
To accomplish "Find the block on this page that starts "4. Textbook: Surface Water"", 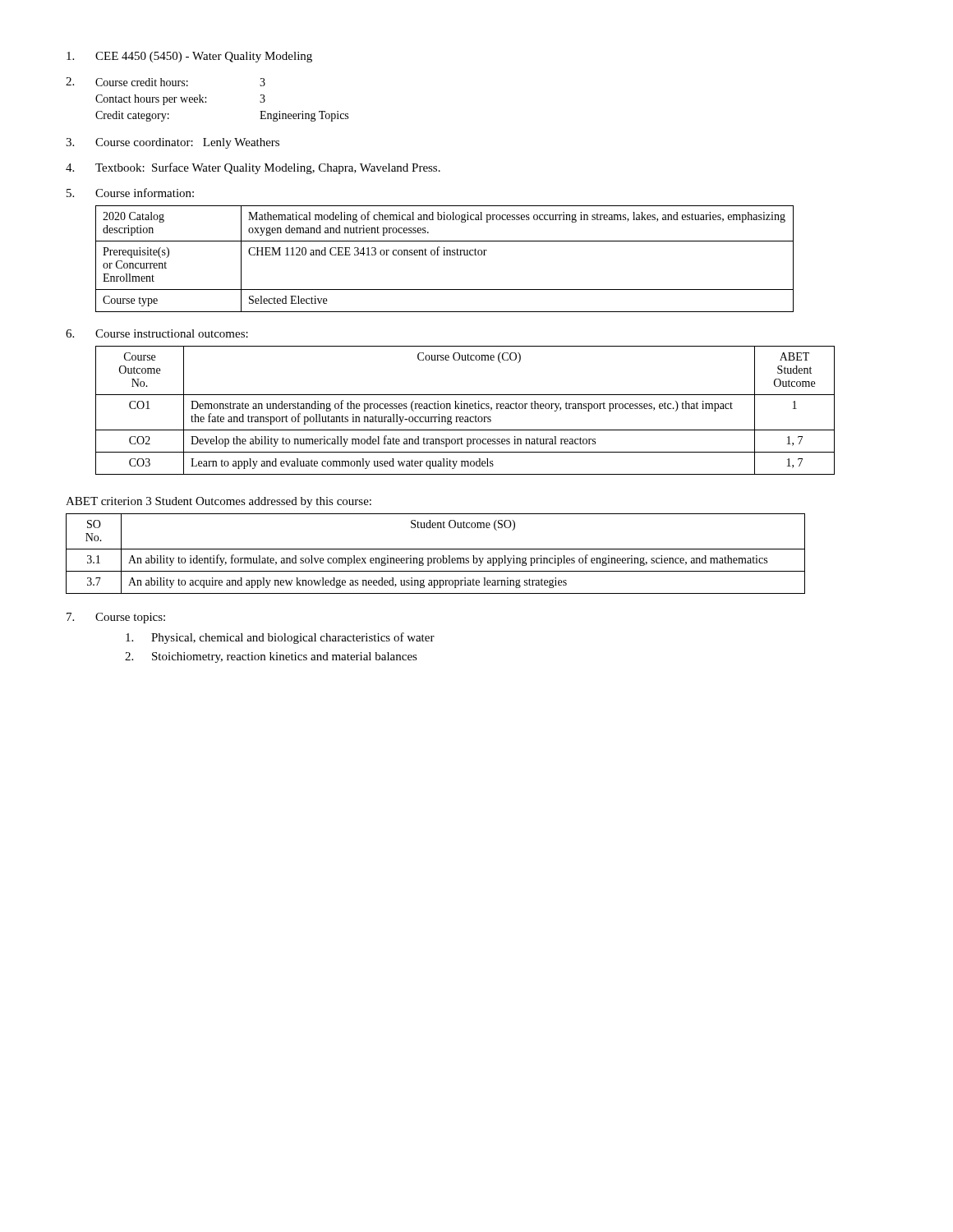I will (x=253, y=168).
